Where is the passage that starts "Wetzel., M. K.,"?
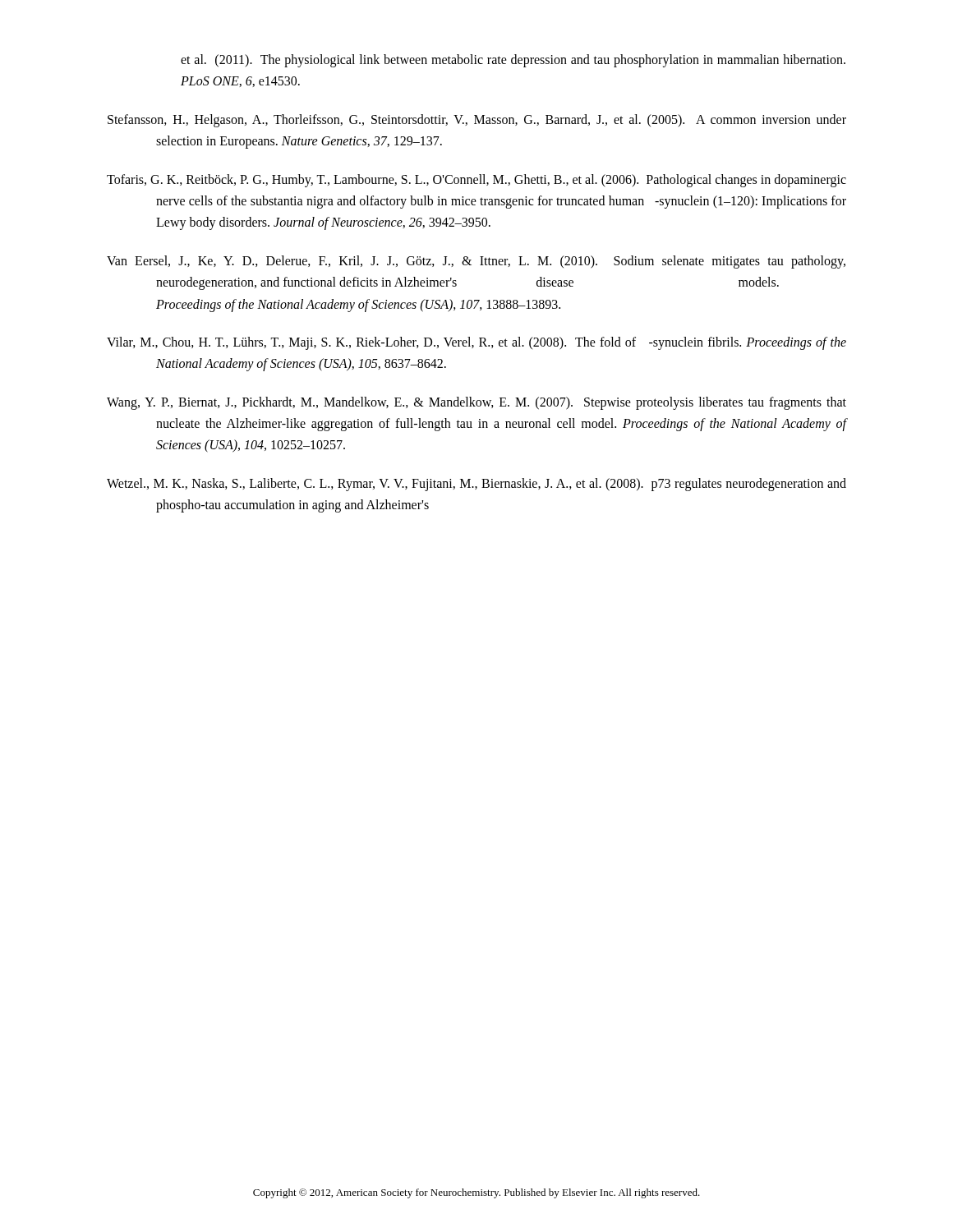The height and width of the screenshot is (1232, 953). pyautogui.click(x=476, y=495)
